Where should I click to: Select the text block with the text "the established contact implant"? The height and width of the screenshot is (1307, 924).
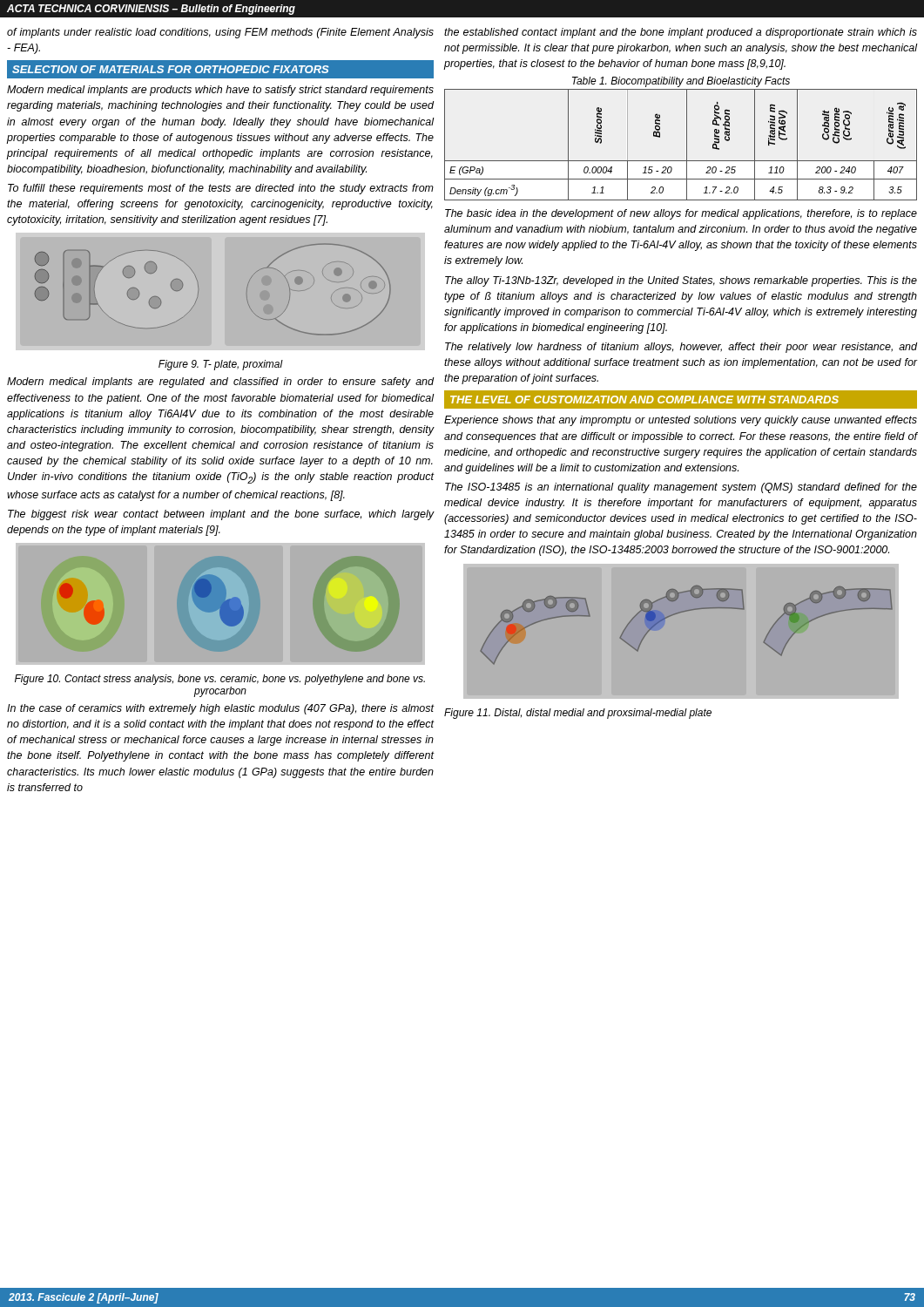click(681, 48)
